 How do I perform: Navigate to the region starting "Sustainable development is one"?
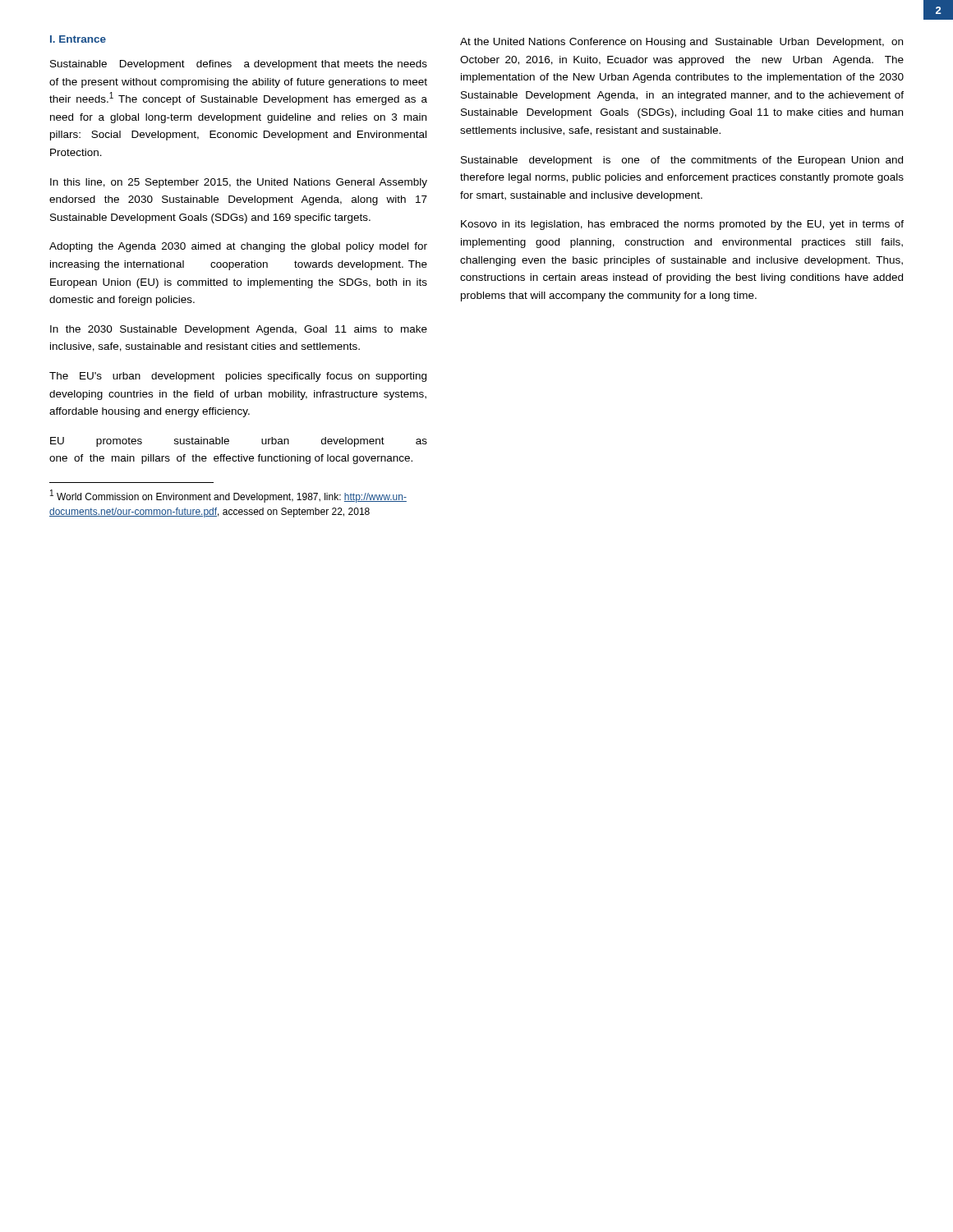point(682,177)
